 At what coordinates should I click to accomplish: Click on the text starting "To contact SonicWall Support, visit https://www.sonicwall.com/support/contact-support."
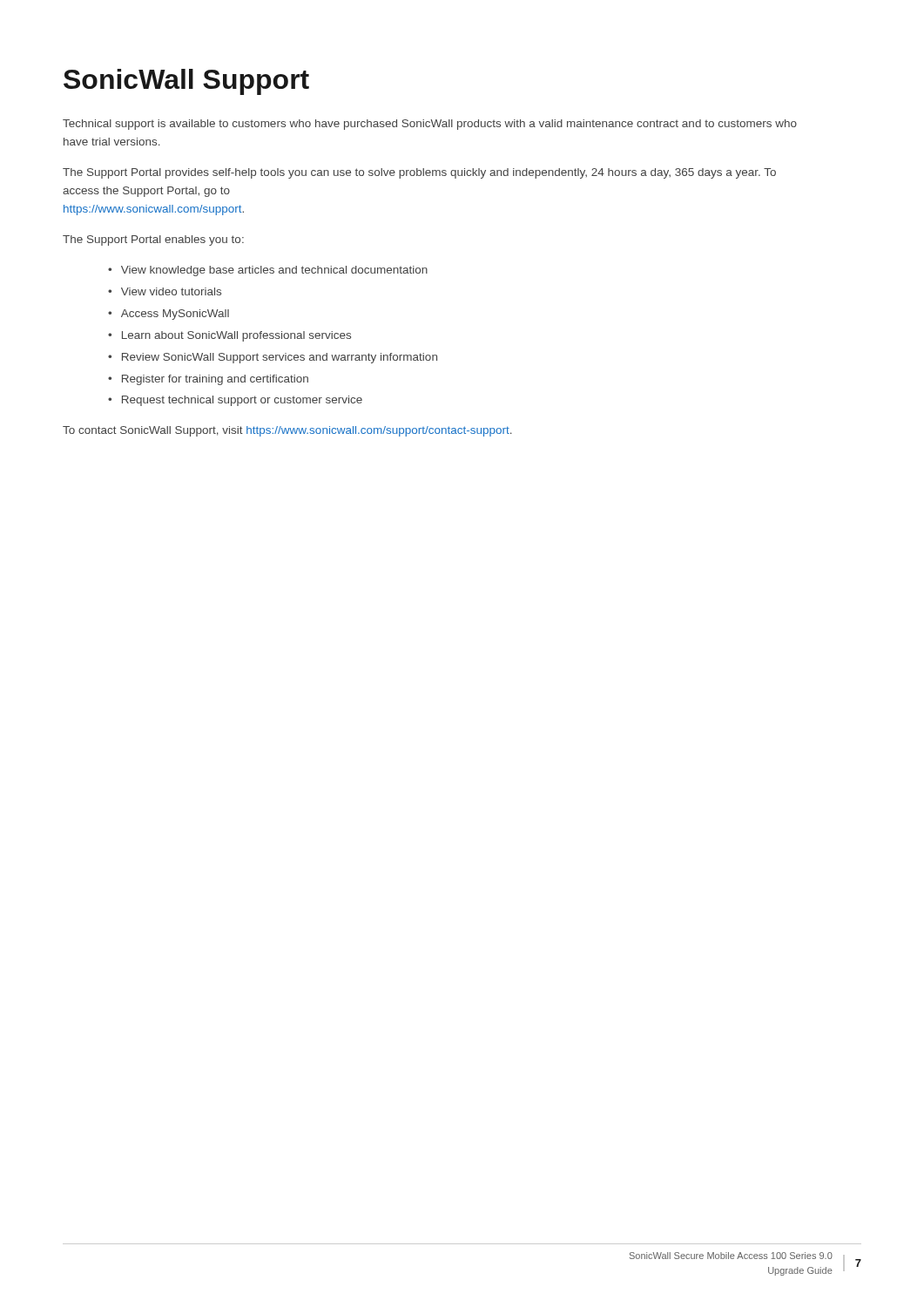288,430
